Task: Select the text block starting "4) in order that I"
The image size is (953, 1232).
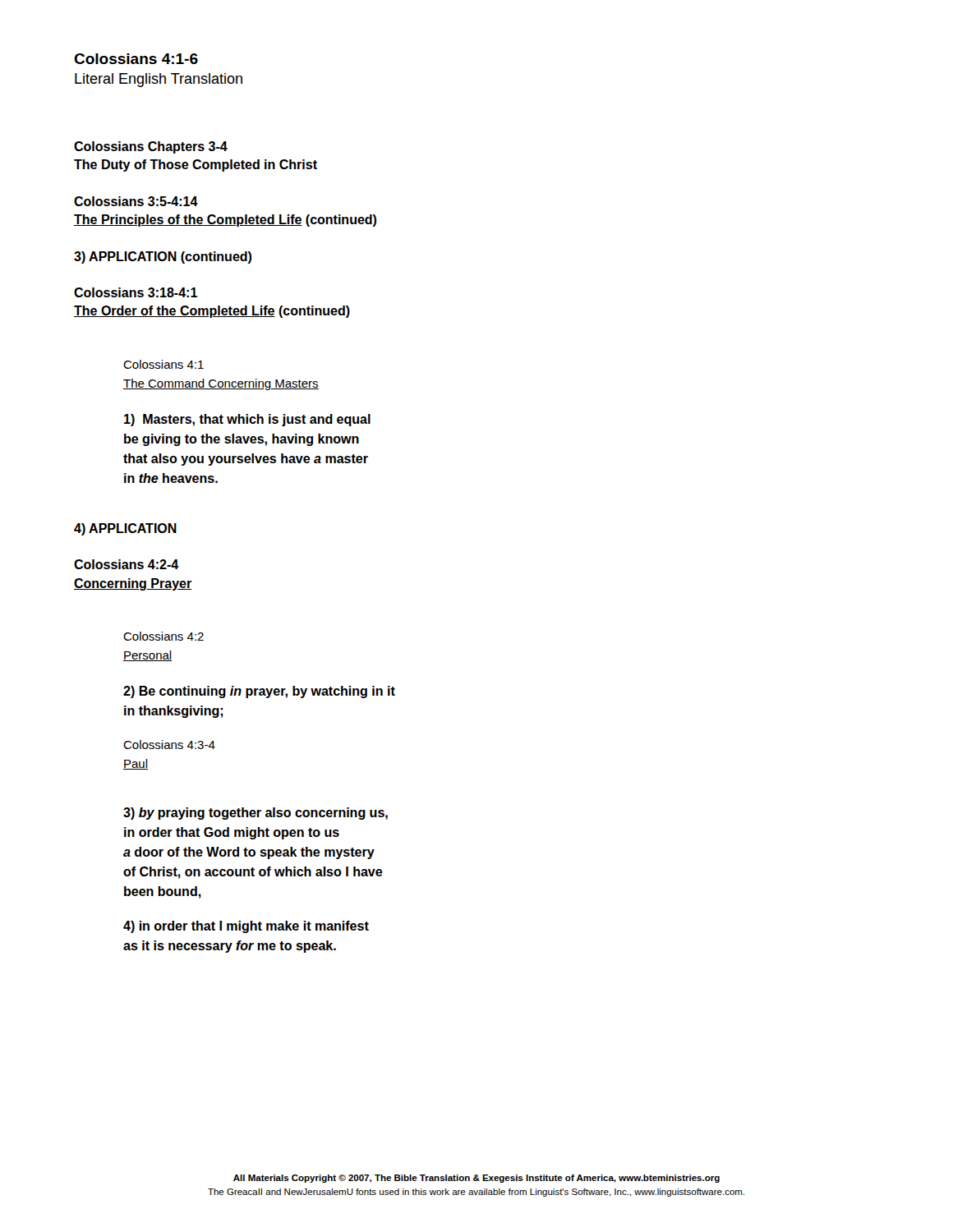Action: tap(246, 927)
